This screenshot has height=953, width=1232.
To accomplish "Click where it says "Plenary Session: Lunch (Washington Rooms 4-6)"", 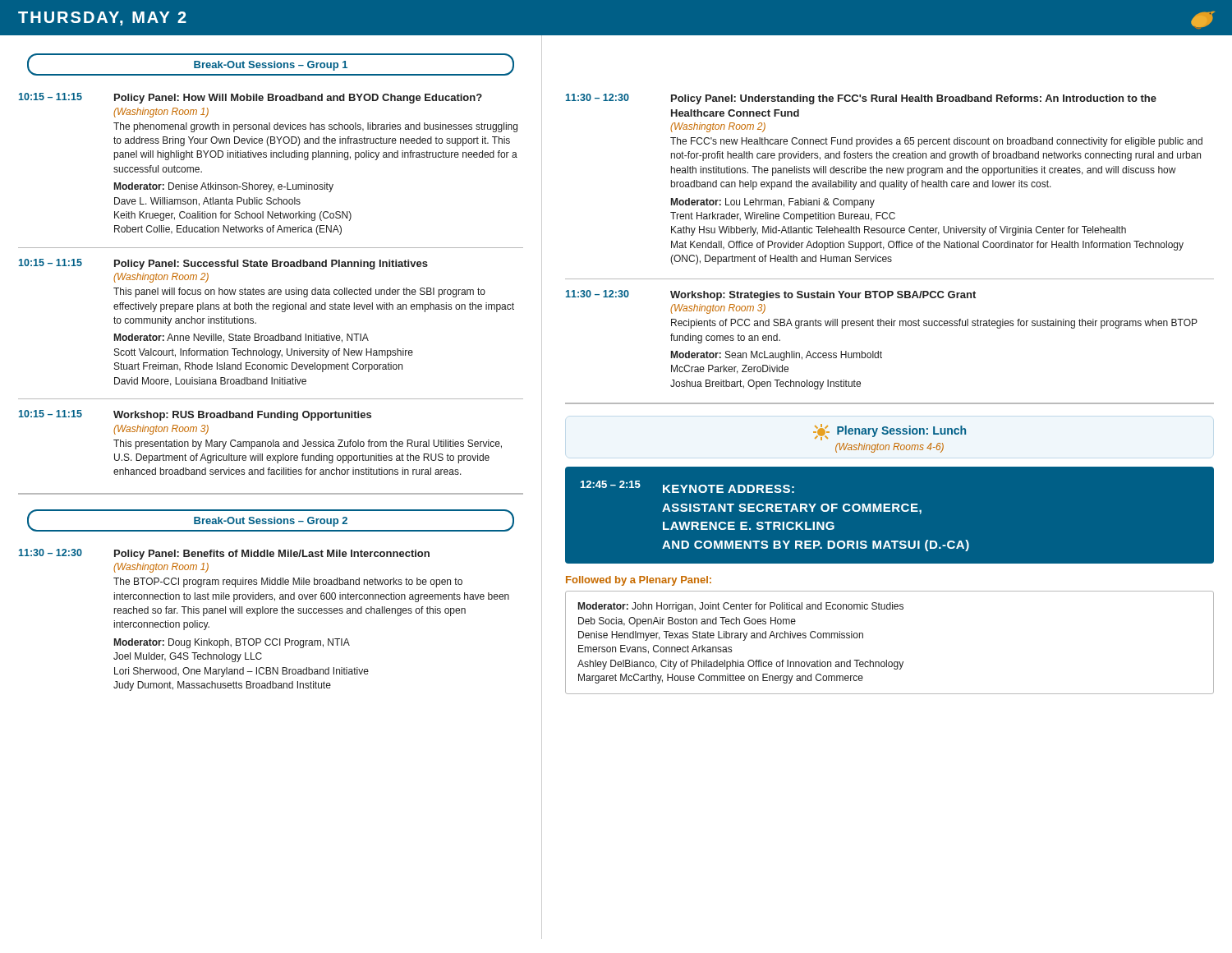I will [890, 437].
